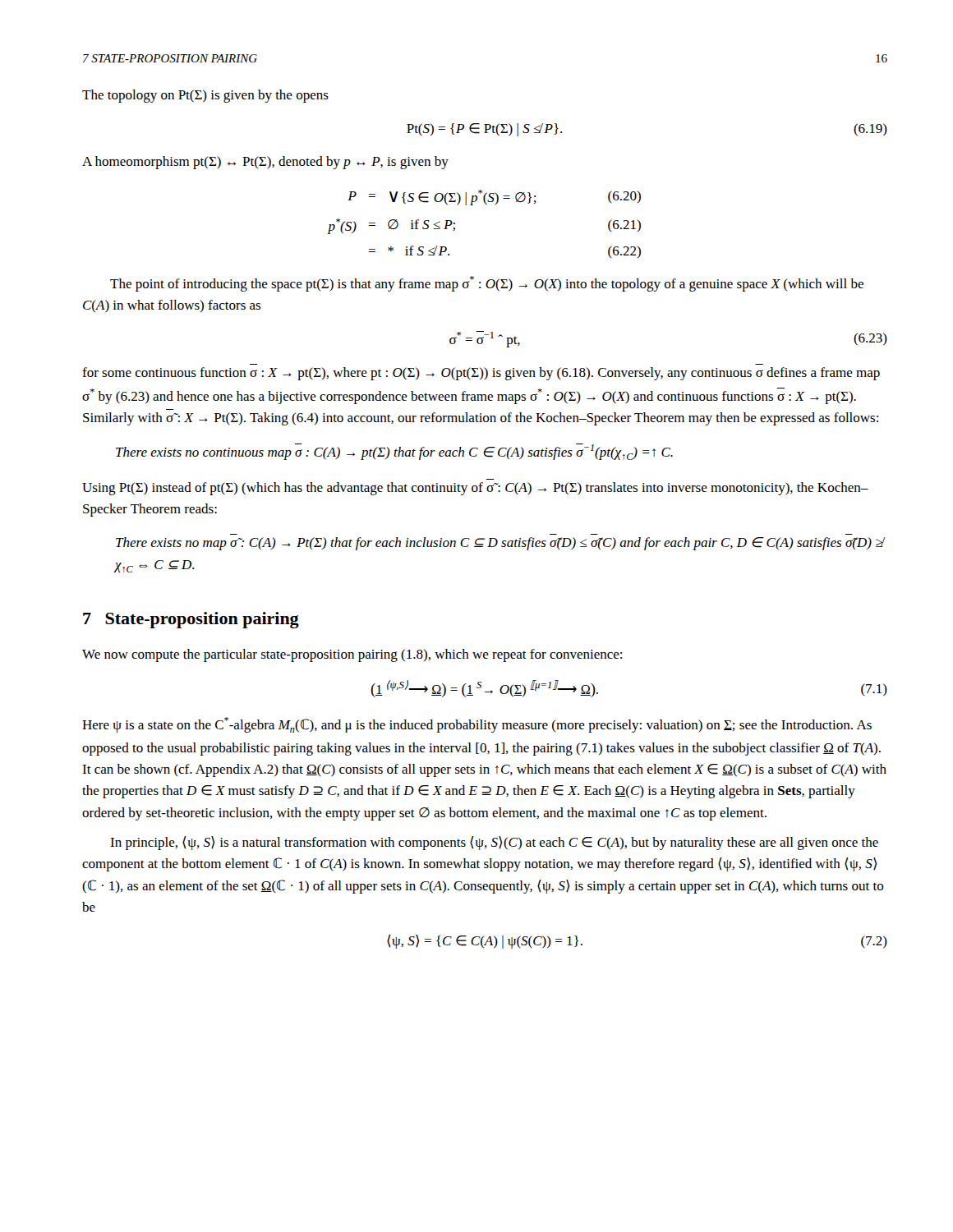This screenshot has height=1232, width=953.
Task: Navigate to the text starting "P = ∨{S"
Action: (494, 198)
